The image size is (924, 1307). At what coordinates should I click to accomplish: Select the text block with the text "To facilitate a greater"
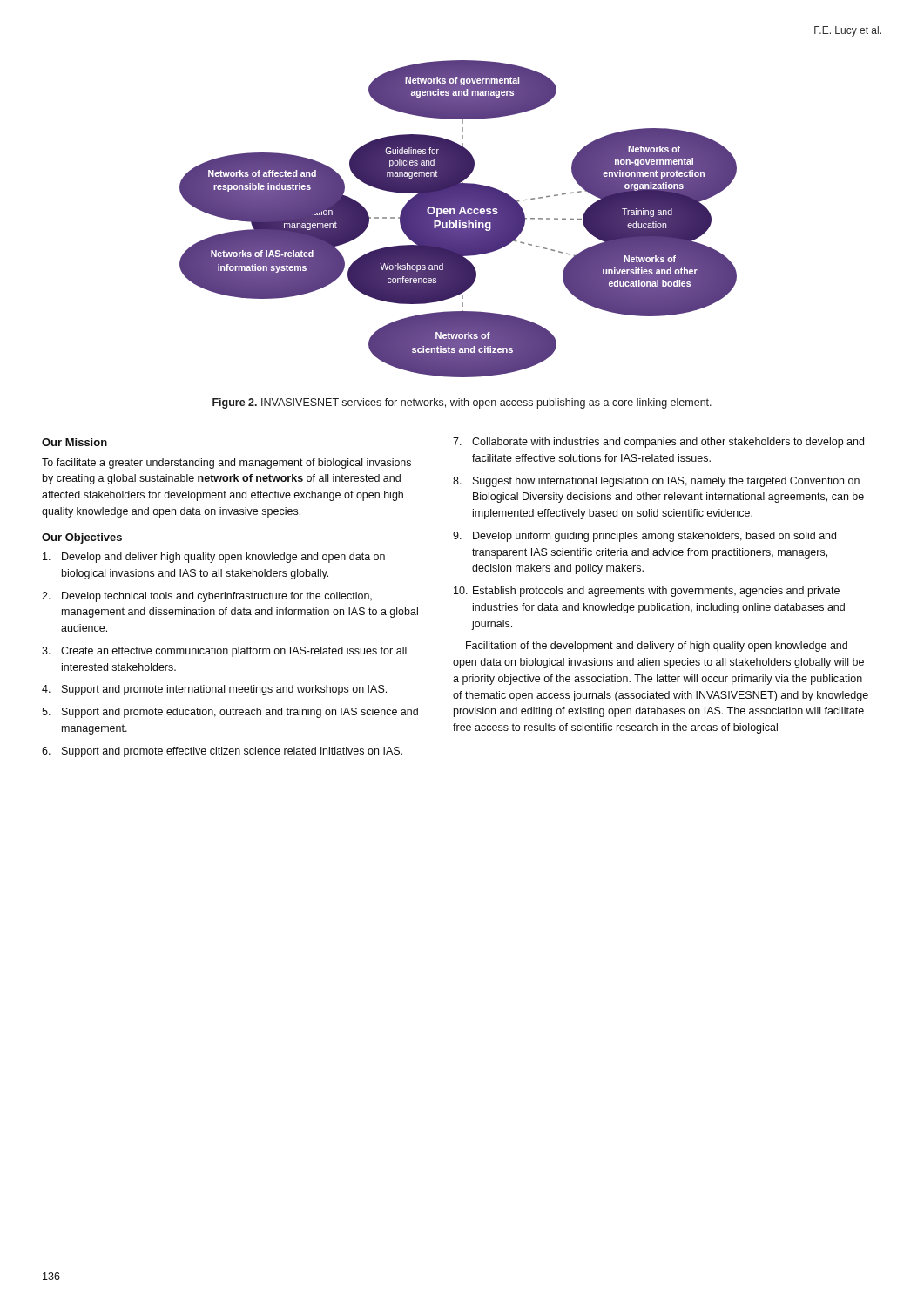point(227,487)
